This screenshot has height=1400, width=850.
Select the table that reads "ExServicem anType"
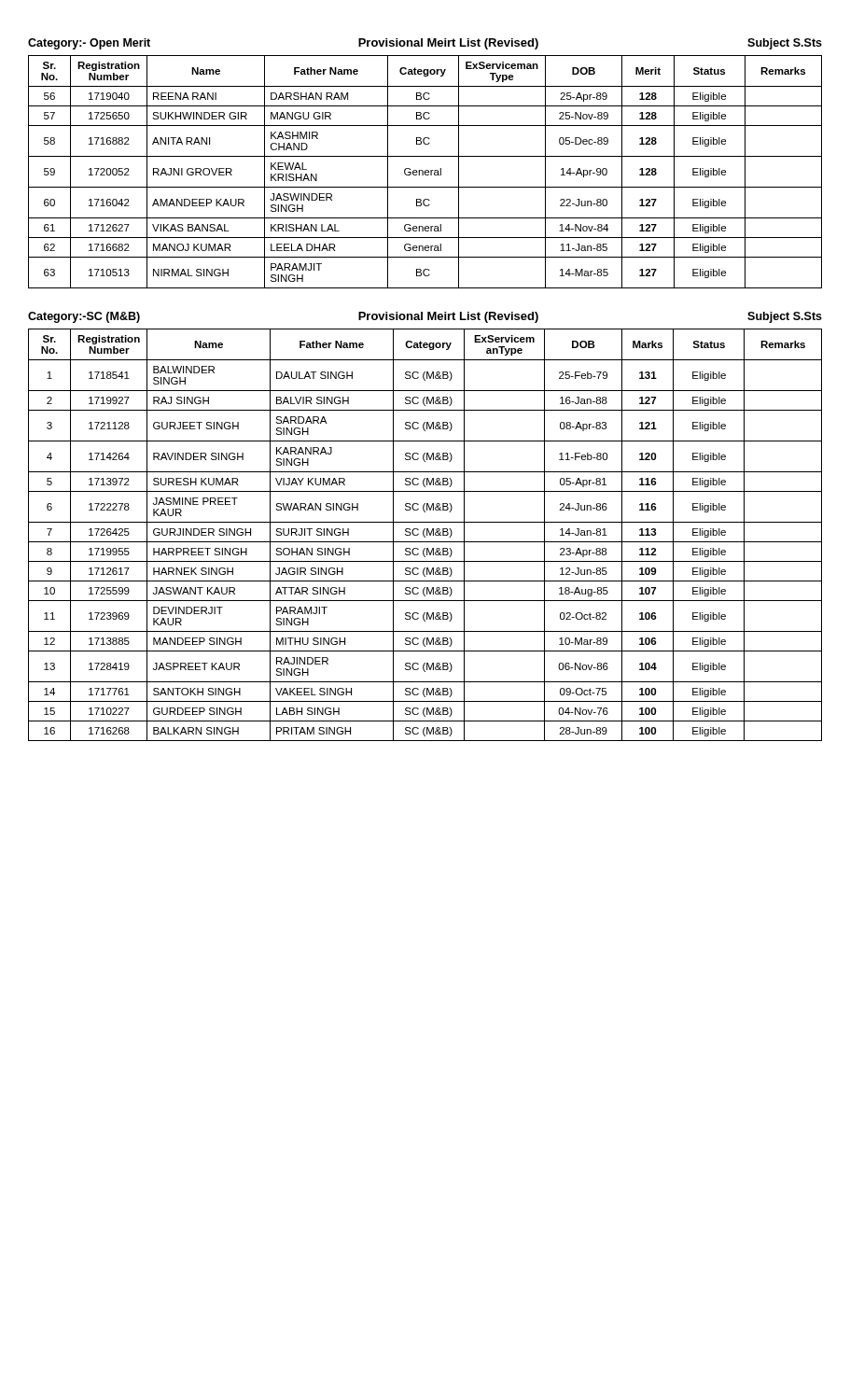coord(425,535)
